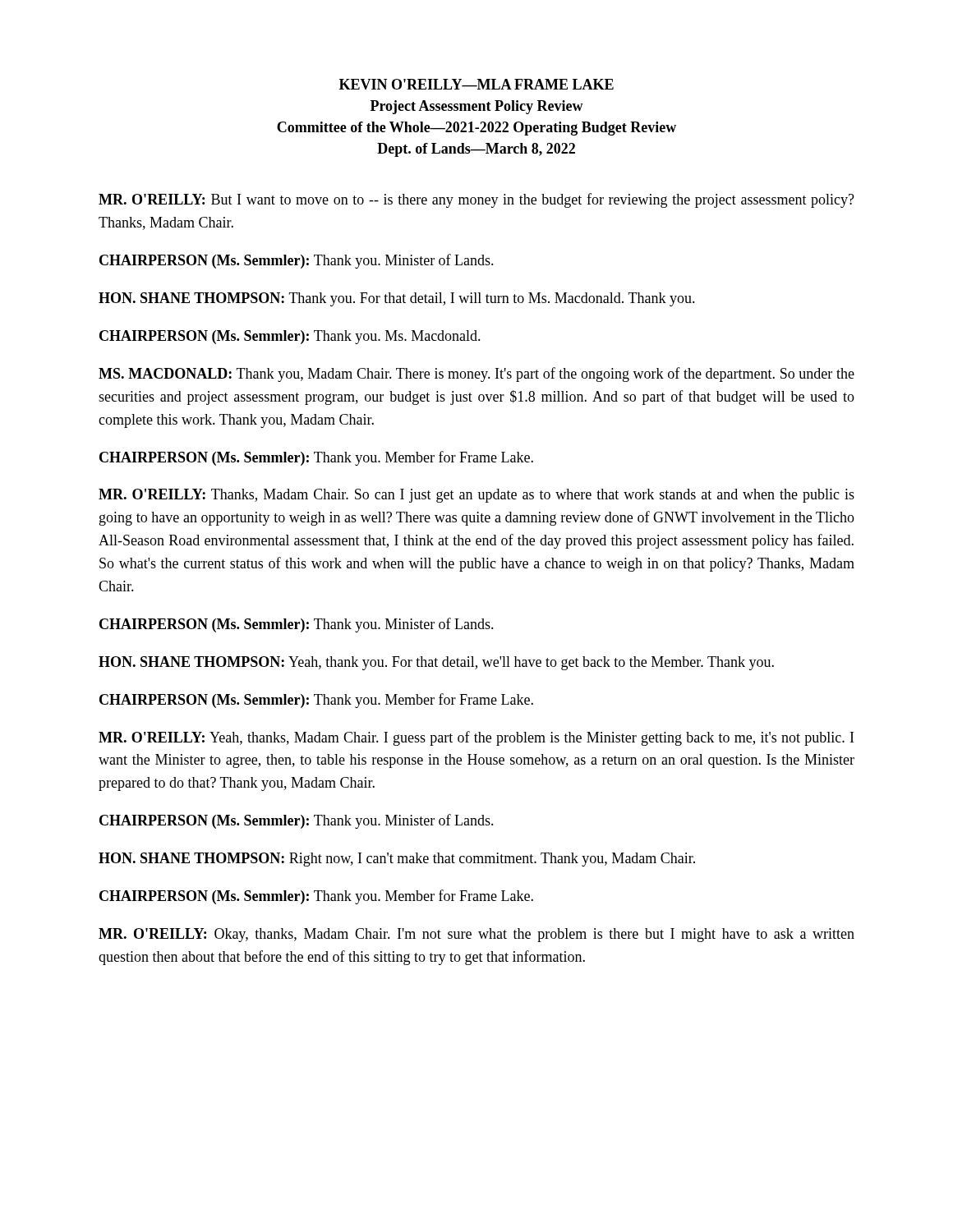Navigate to the region starting "MS. MACDONALD: Thank you, Madam"
953x1232 pixels.
[x=476, y=397]
